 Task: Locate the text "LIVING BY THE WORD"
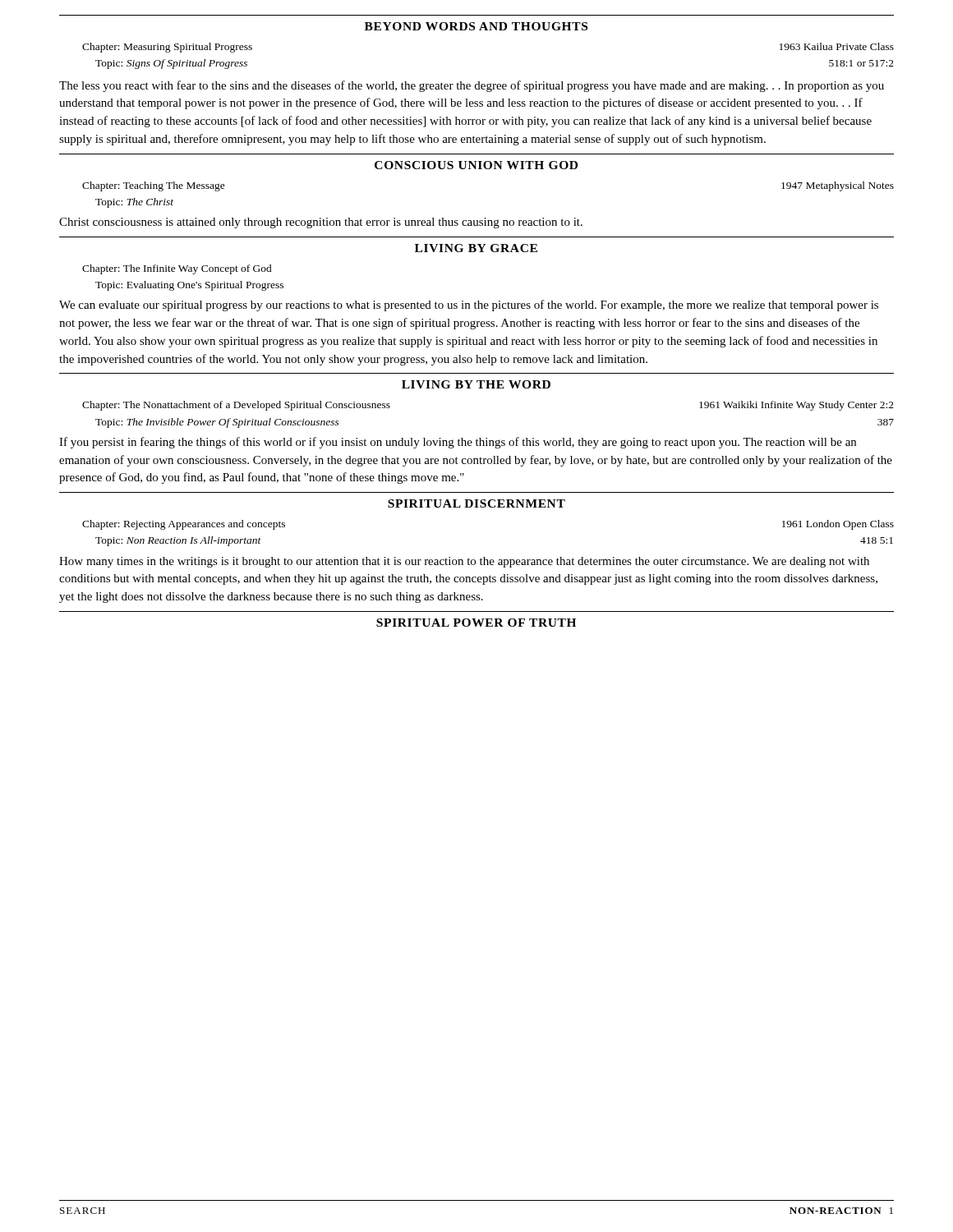point(476,384)
